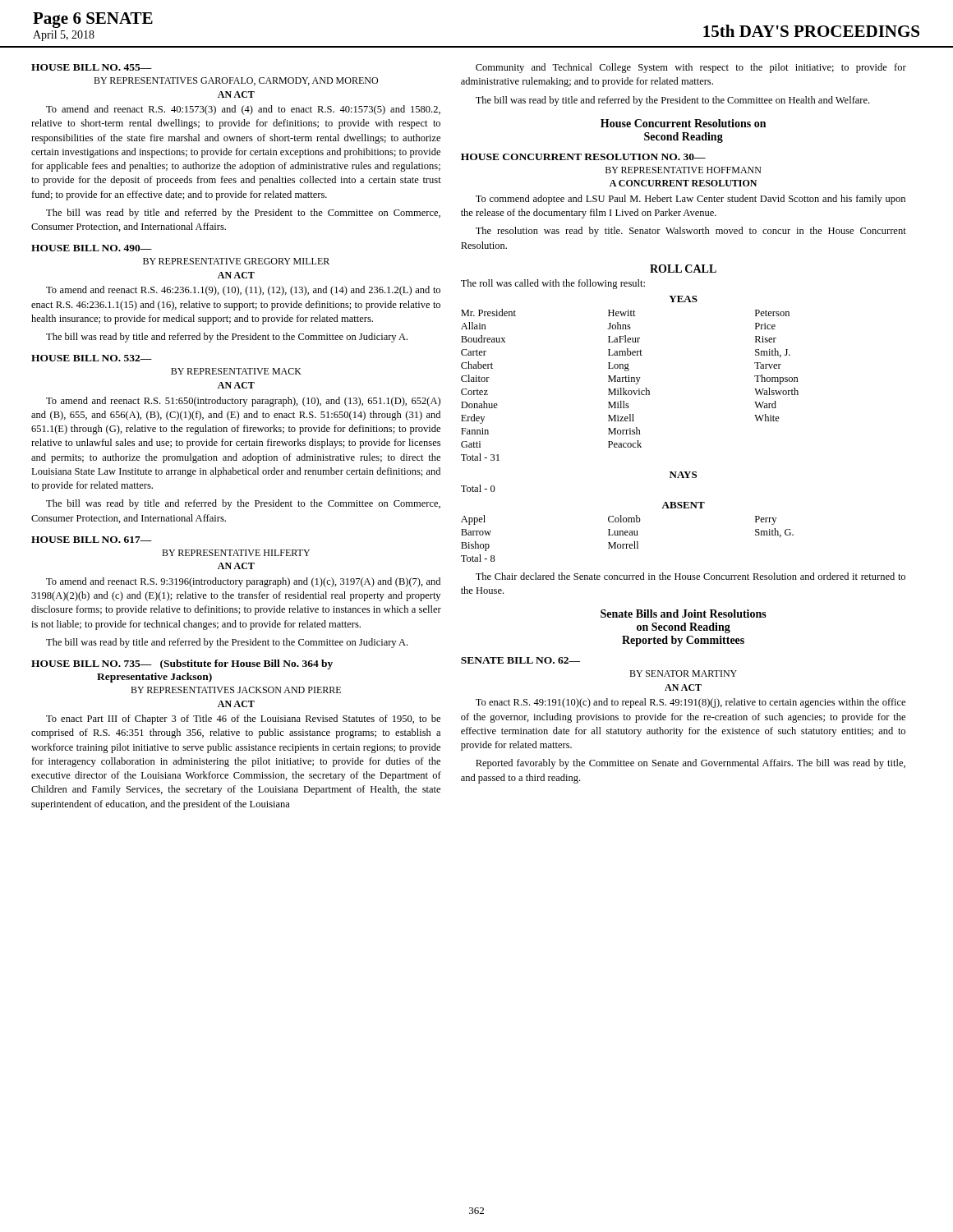Find the element starting "HOUSE BILL NO. 532—"
The height and width of the screenshot is (1232, 953).
(x=91, y=358)
